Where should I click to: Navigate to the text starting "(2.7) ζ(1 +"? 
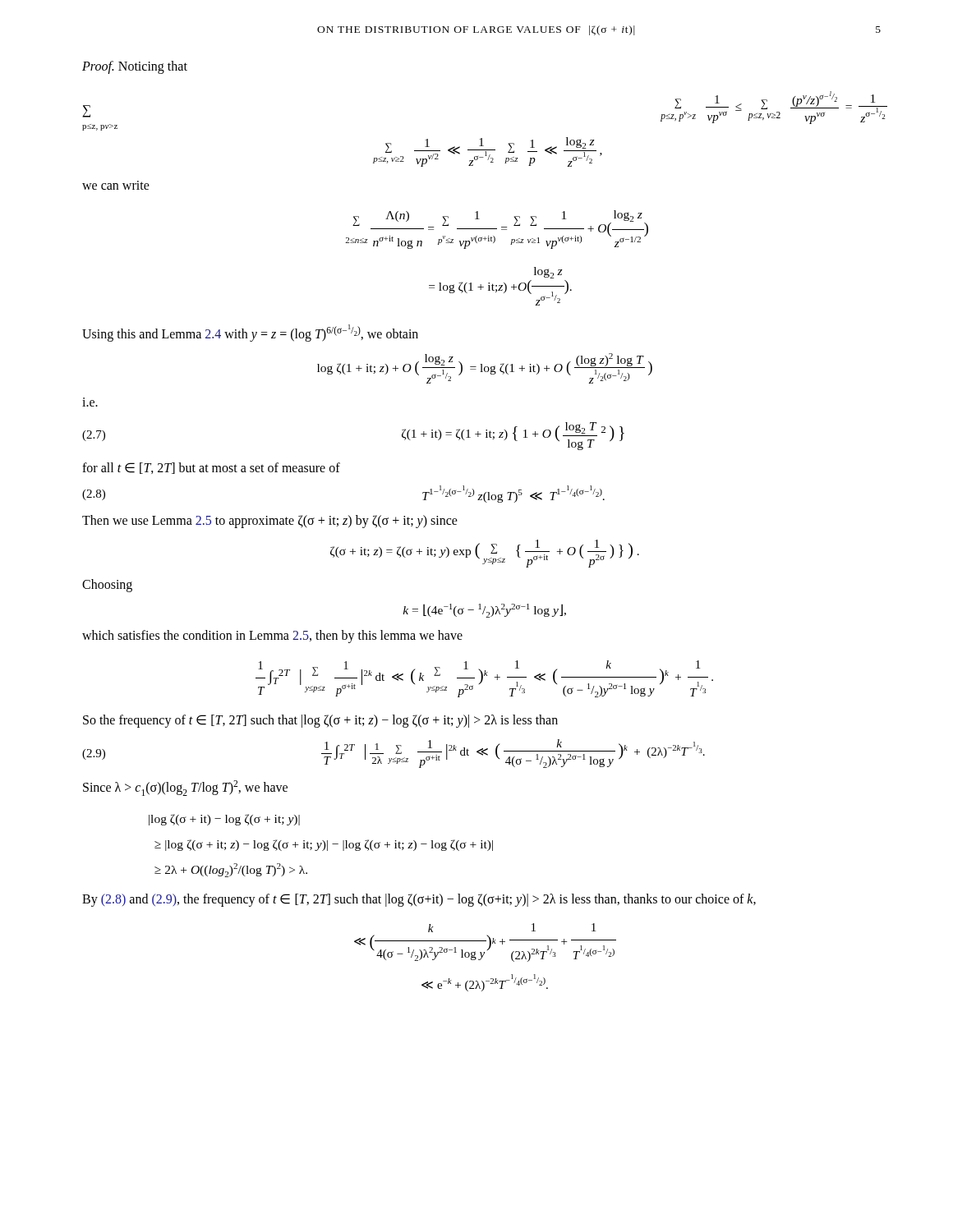[x=485, y=435]
